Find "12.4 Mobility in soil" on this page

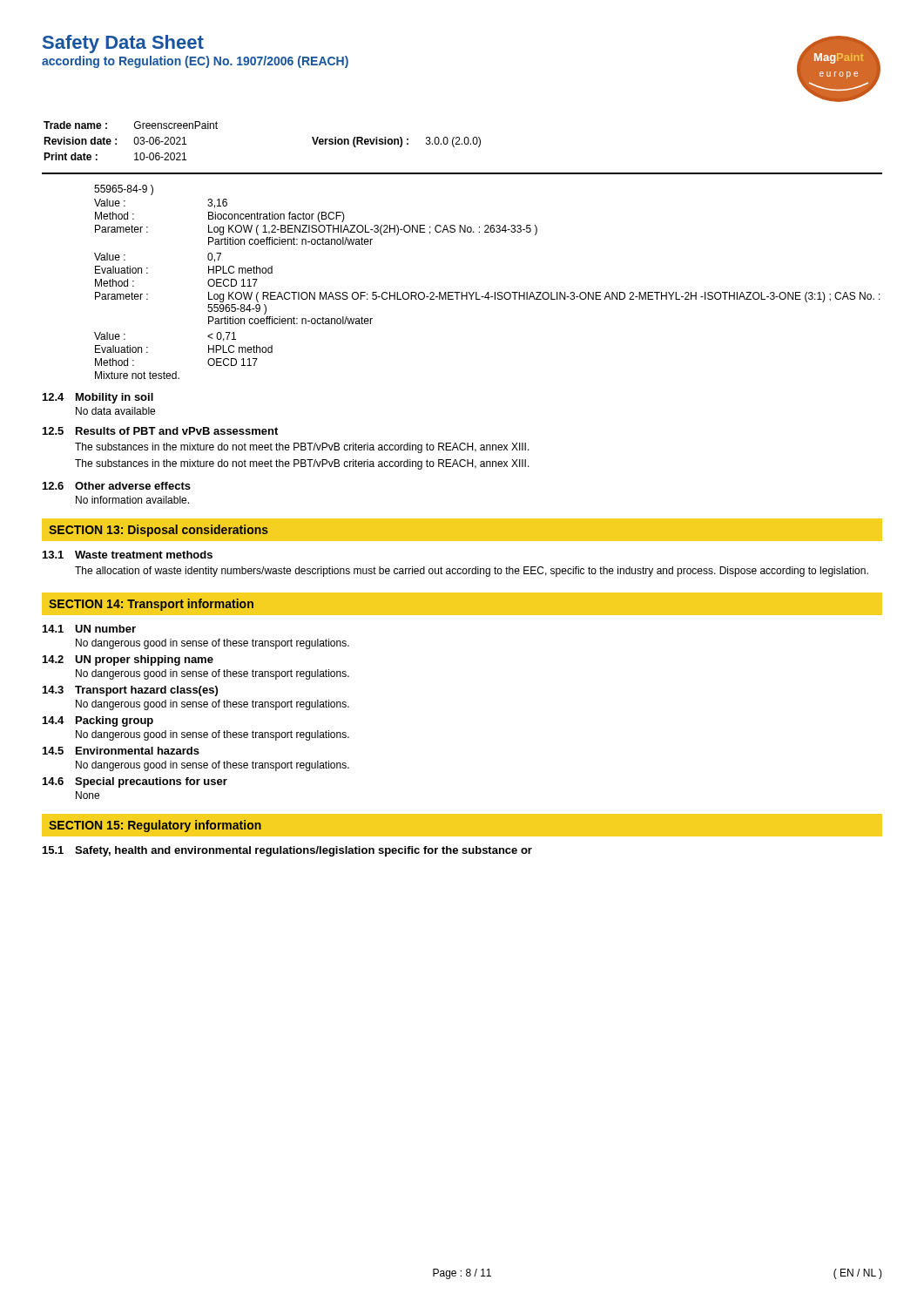click(98, 397)
